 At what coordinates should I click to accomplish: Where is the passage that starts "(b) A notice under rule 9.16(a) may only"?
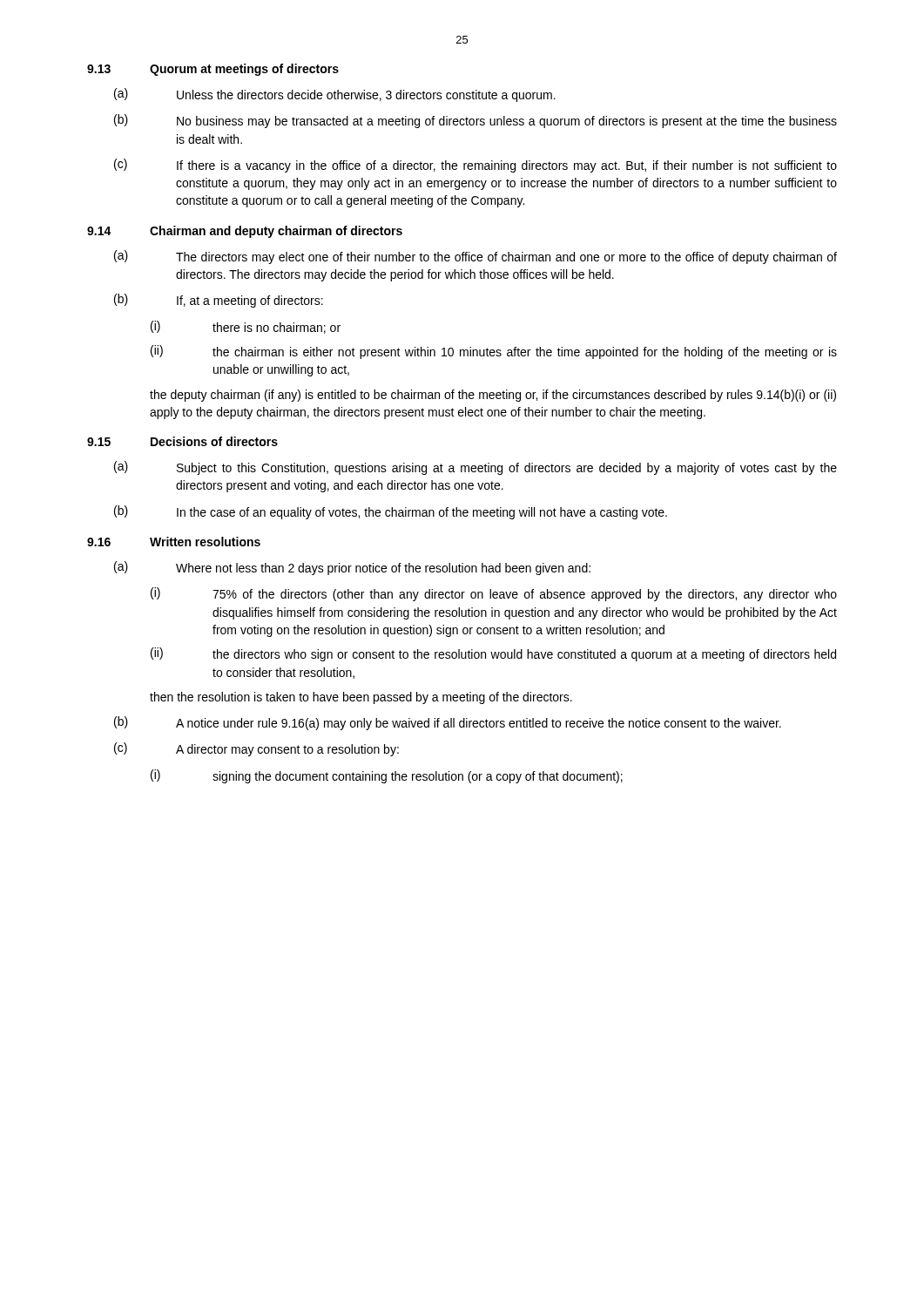462,723
